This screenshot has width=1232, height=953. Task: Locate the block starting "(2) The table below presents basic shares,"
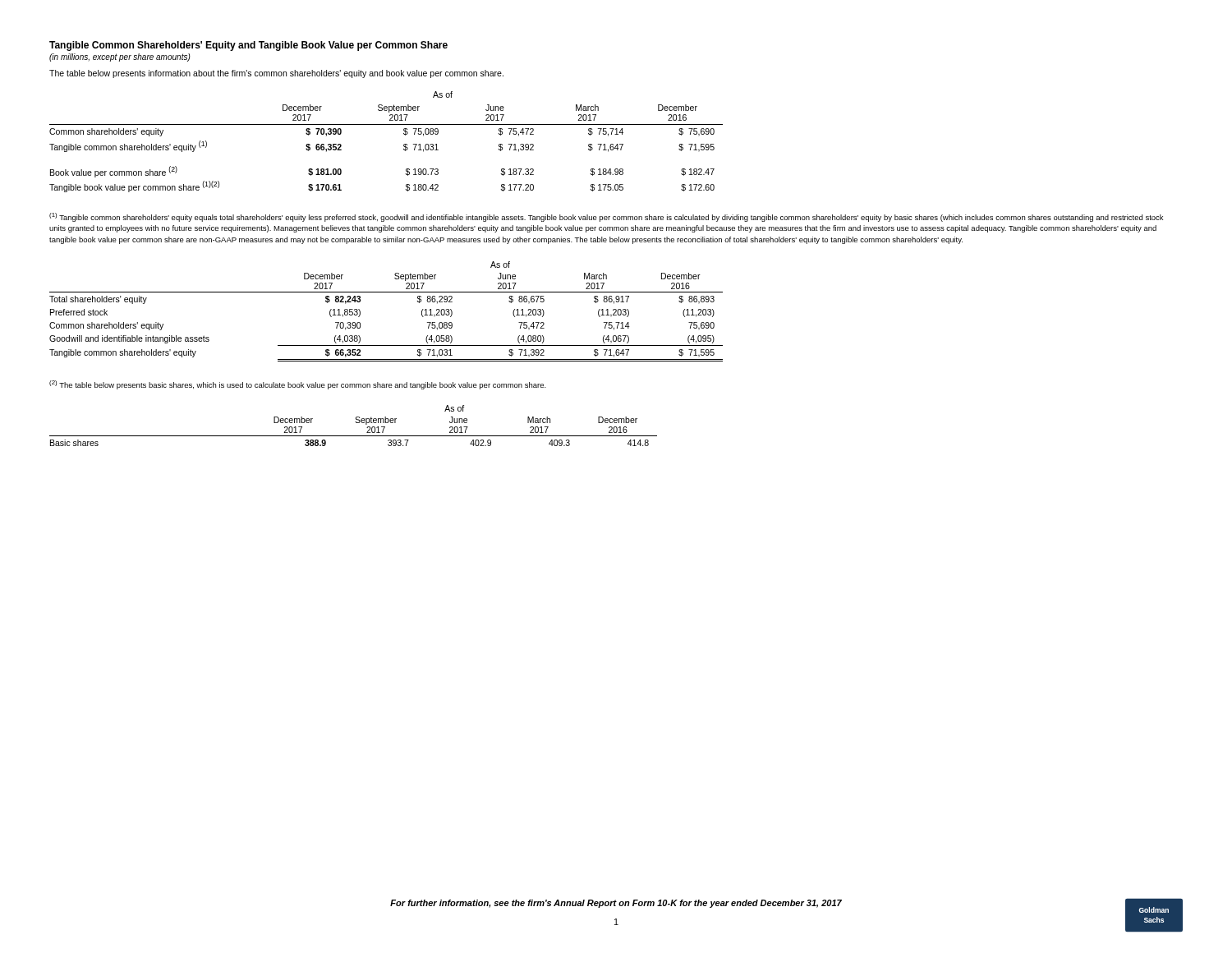tap(298, 384)
